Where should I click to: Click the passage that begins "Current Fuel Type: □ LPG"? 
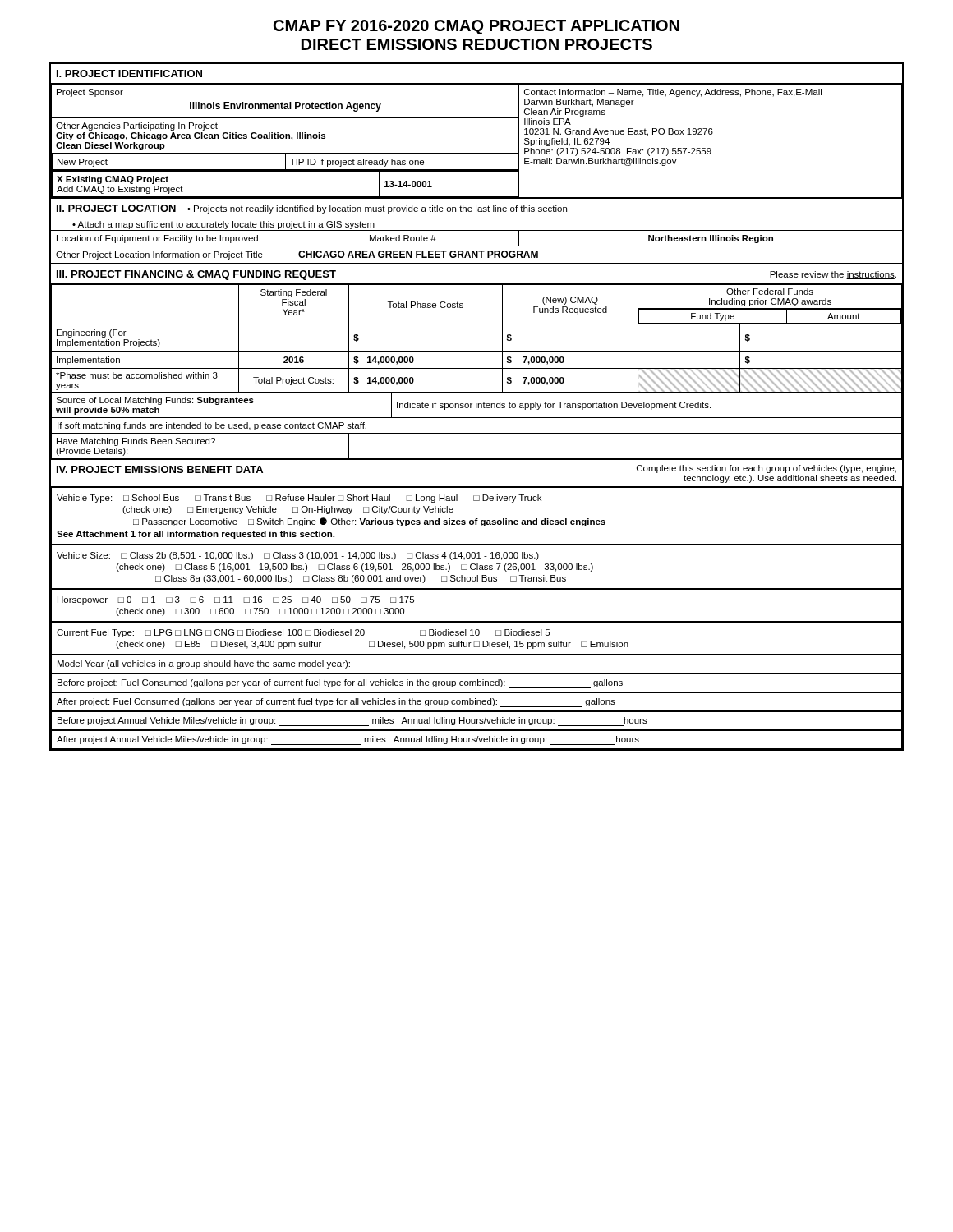coord(476,638)
